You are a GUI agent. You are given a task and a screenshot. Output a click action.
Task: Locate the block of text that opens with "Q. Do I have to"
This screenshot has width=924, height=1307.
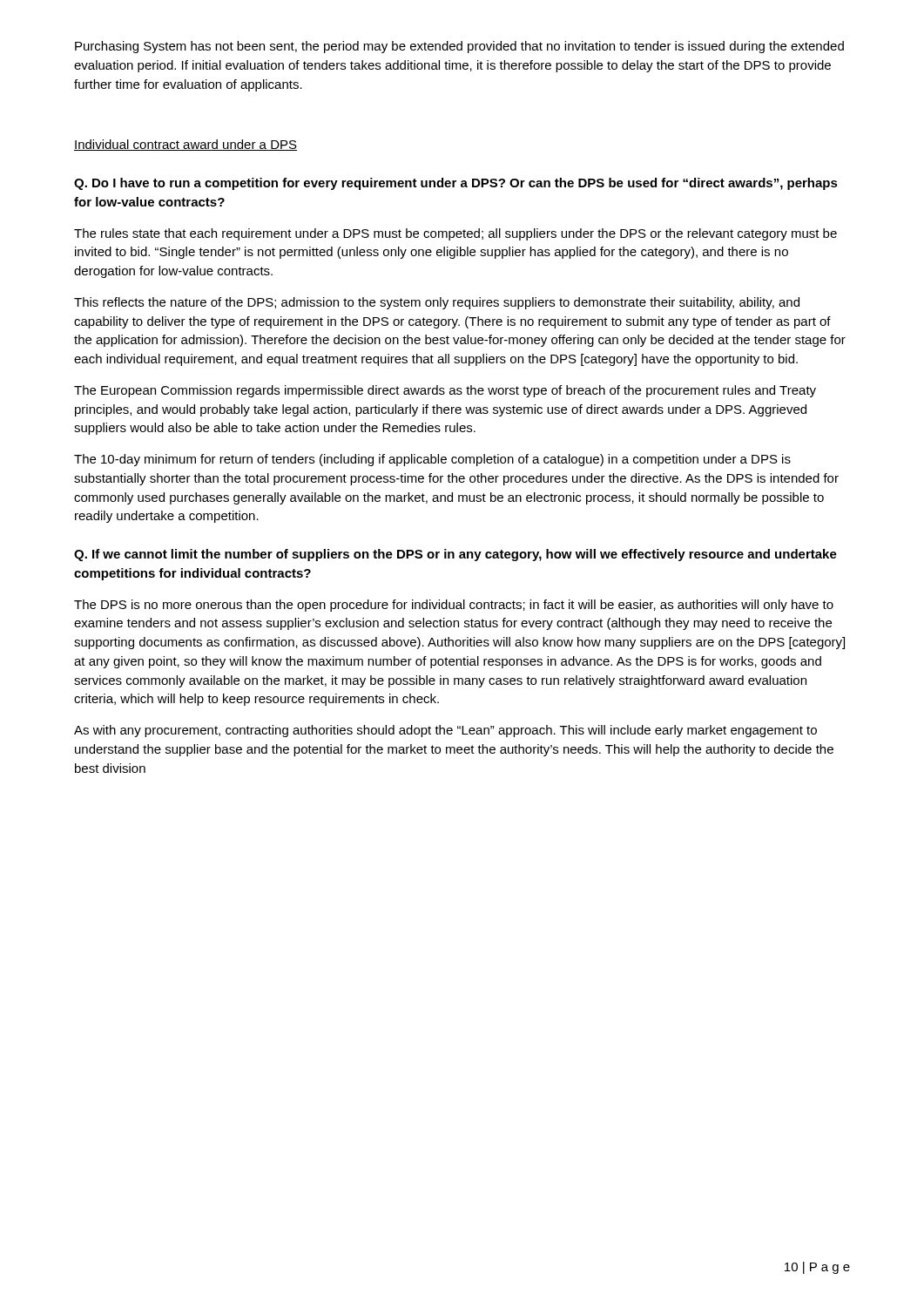pos(456,192)
